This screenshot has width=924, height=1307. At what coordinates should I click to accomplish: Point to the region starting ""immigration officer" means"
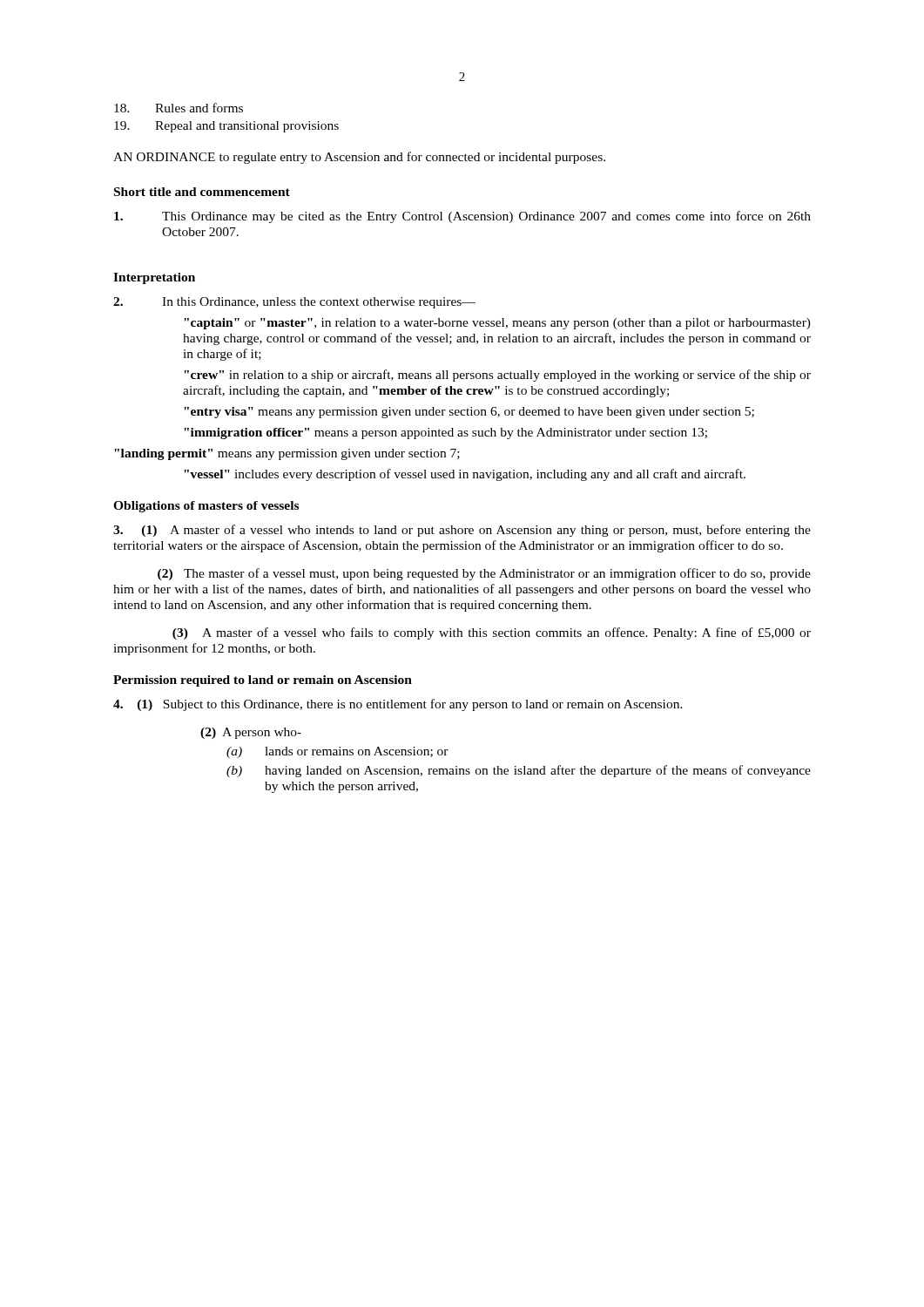(x=462, y=432)
